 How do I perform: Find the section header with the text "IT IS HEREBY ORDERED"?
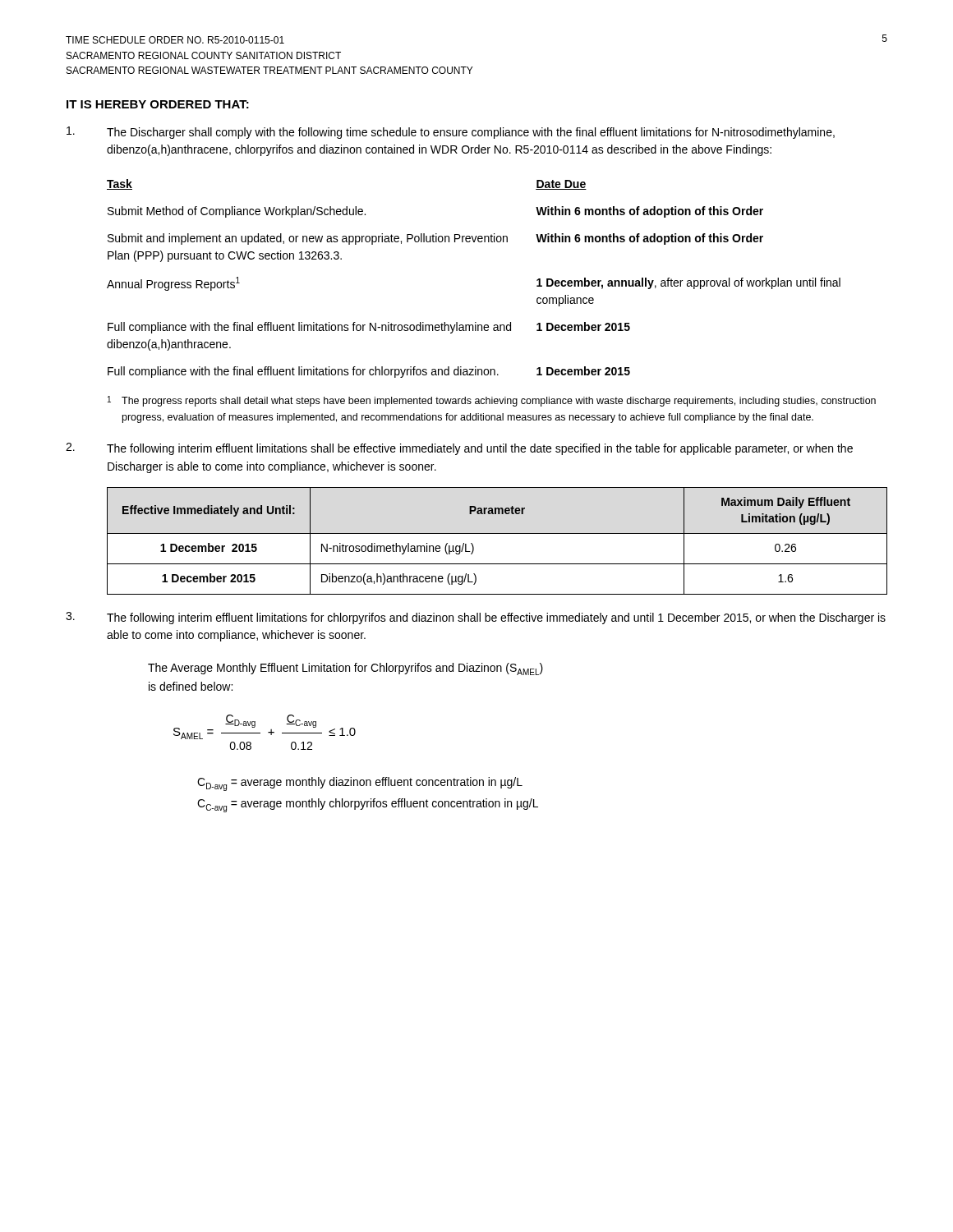pos(158,104)
